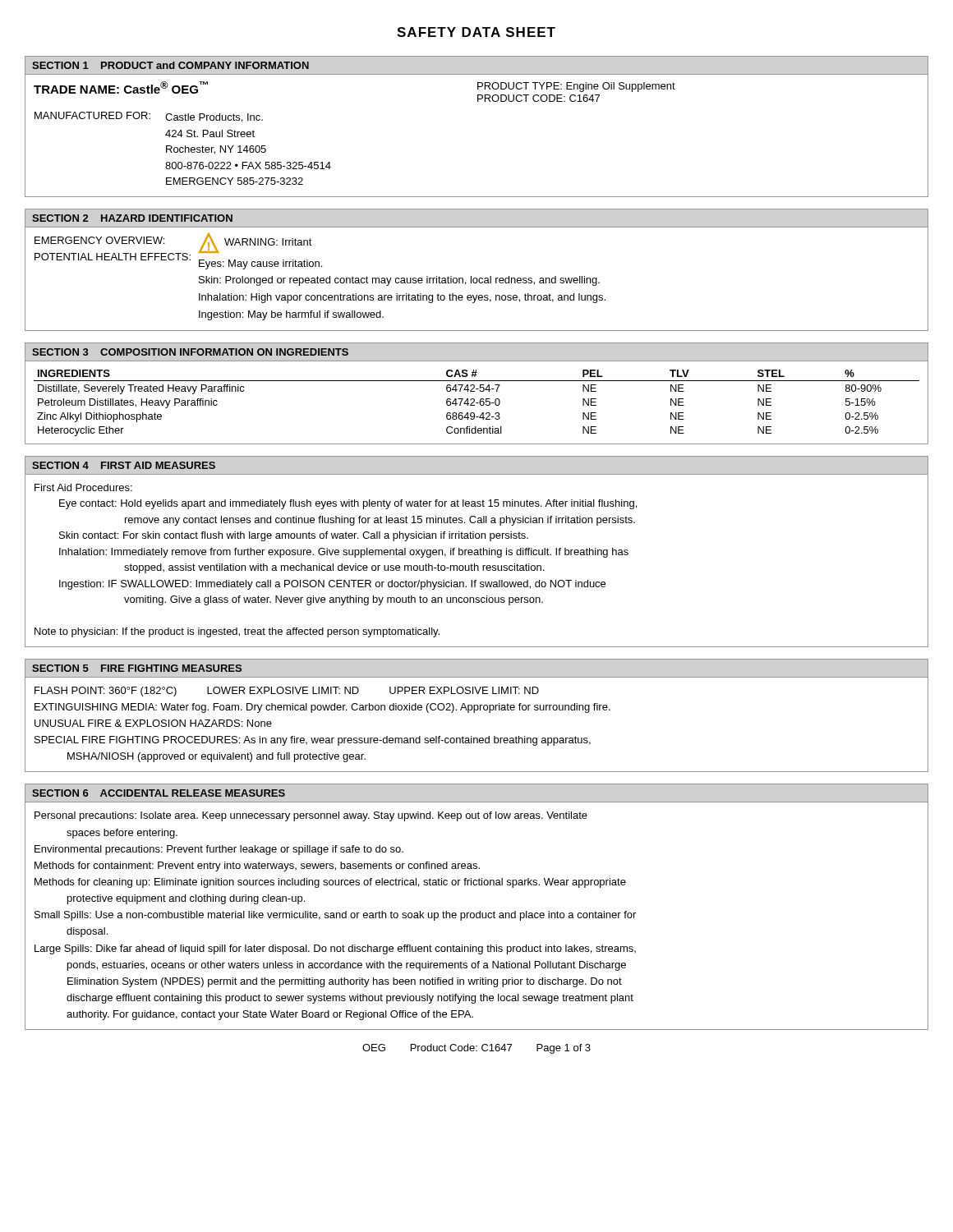This screenshot has height=1232, width=953.
Task: Navigate to the text starting "SECTION 6 ACCIDENTAL RELEASE MEASURES"
Action: coord(159,793)
